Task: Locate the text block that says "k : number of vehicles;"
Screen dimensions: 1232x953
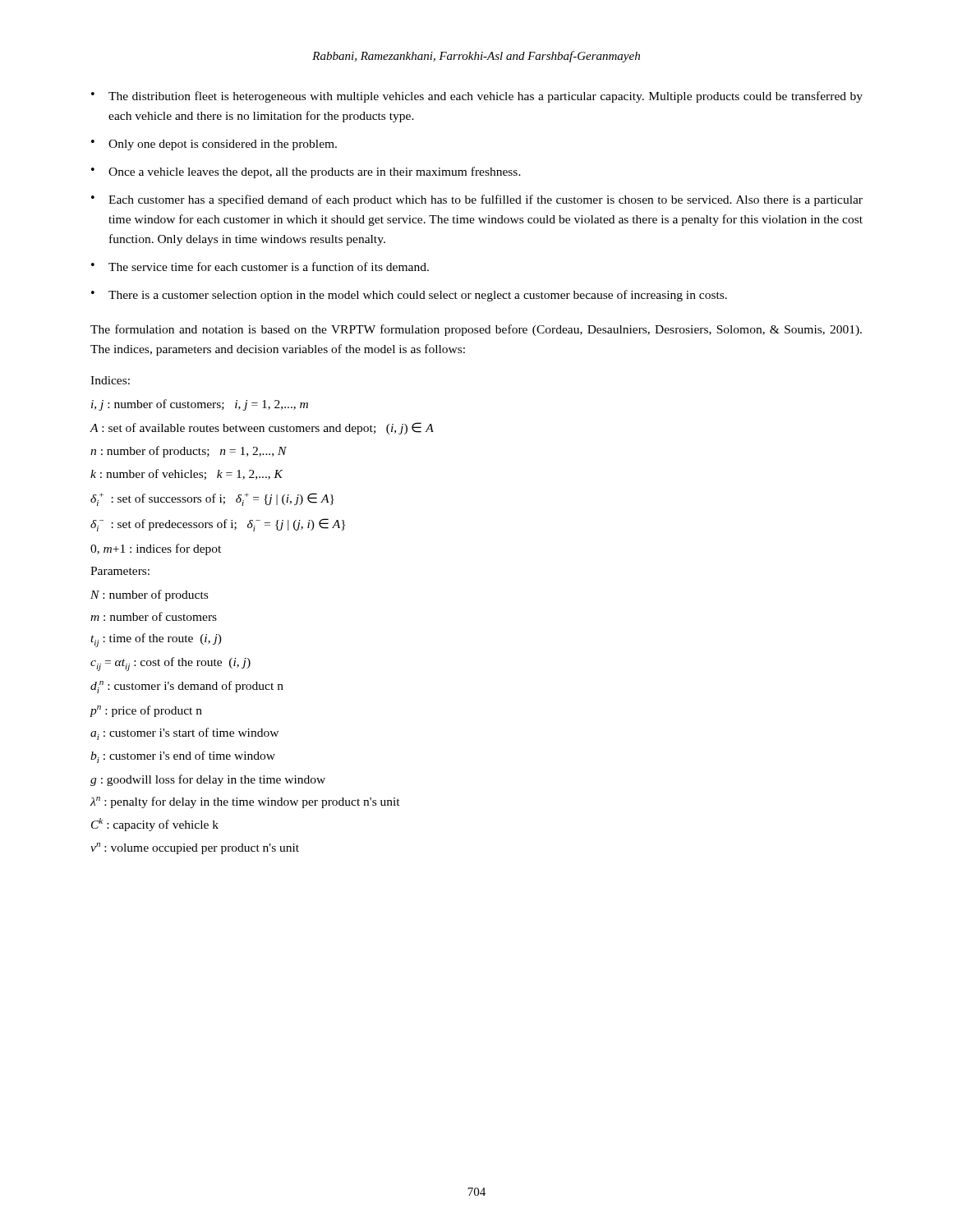Action: pyautogui.click(x=186, y=474)
